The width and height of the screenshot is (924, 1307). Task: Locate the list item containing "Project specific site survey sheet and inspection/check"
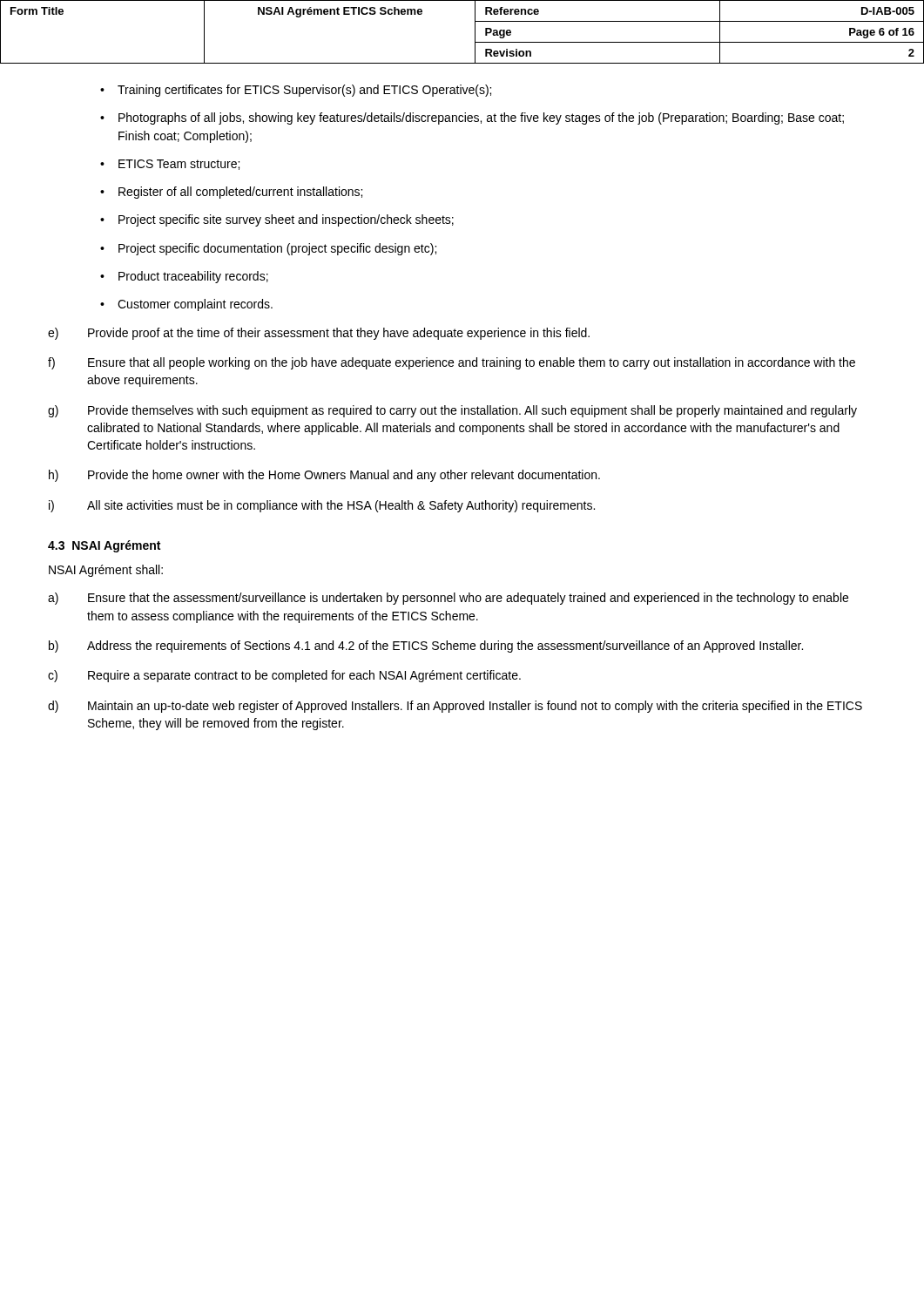point(286,220)
